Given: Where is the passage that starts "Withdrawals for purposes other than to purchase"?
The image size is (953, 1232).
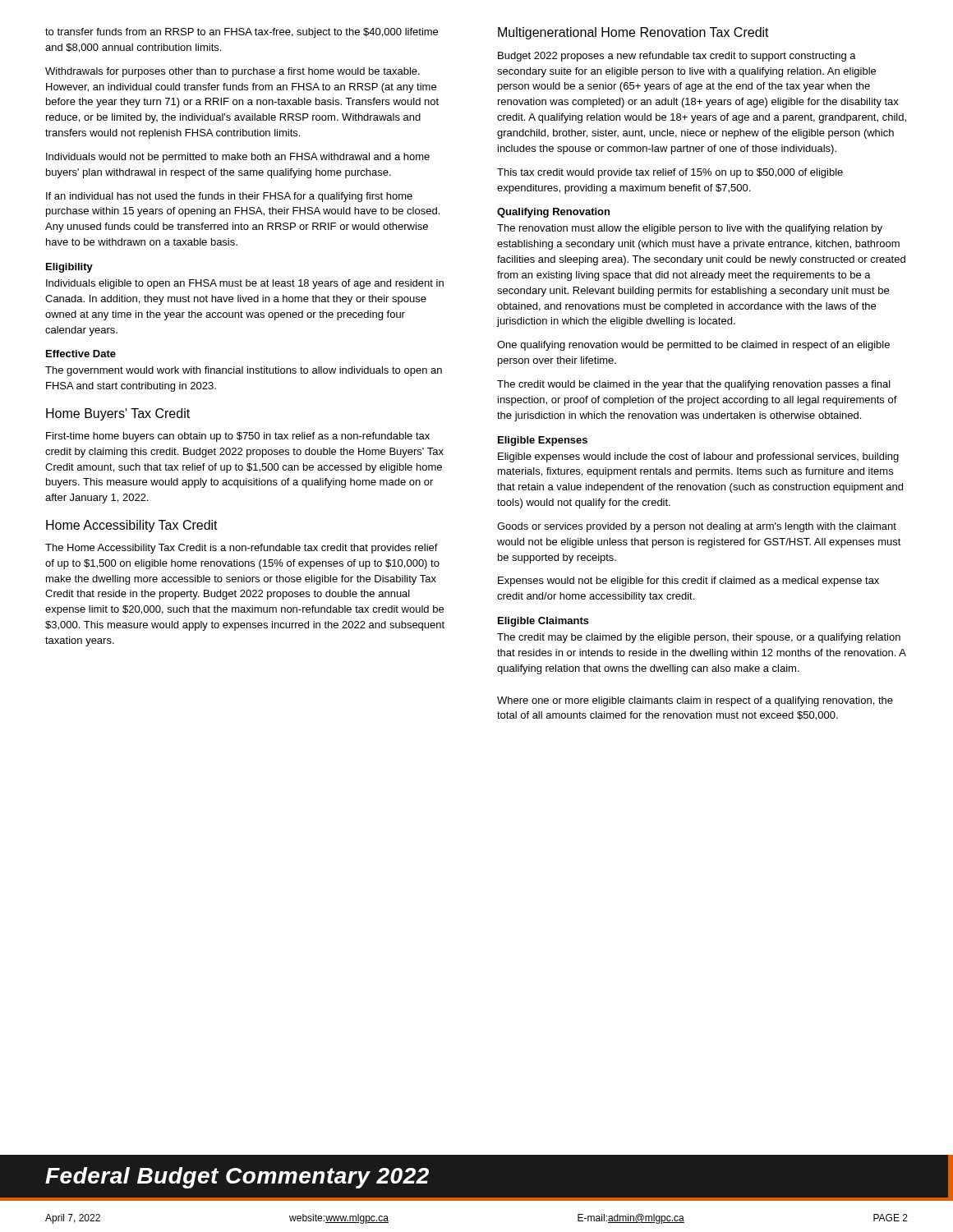Looking at the screenshot, I should [x=242, y=102].
